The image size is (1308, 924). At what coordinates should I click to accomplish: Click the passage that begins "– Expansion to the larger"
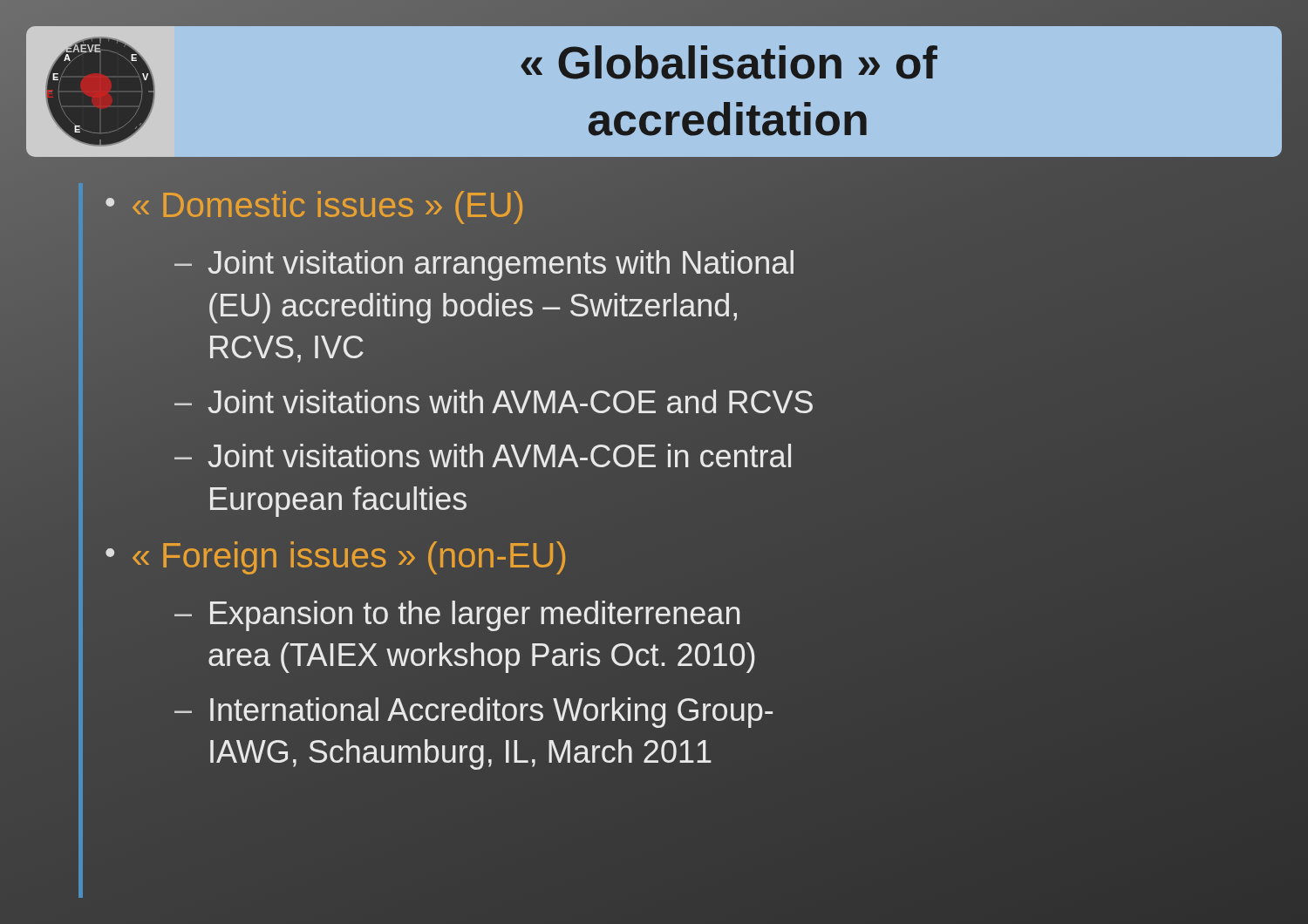(x=465, y=635)
